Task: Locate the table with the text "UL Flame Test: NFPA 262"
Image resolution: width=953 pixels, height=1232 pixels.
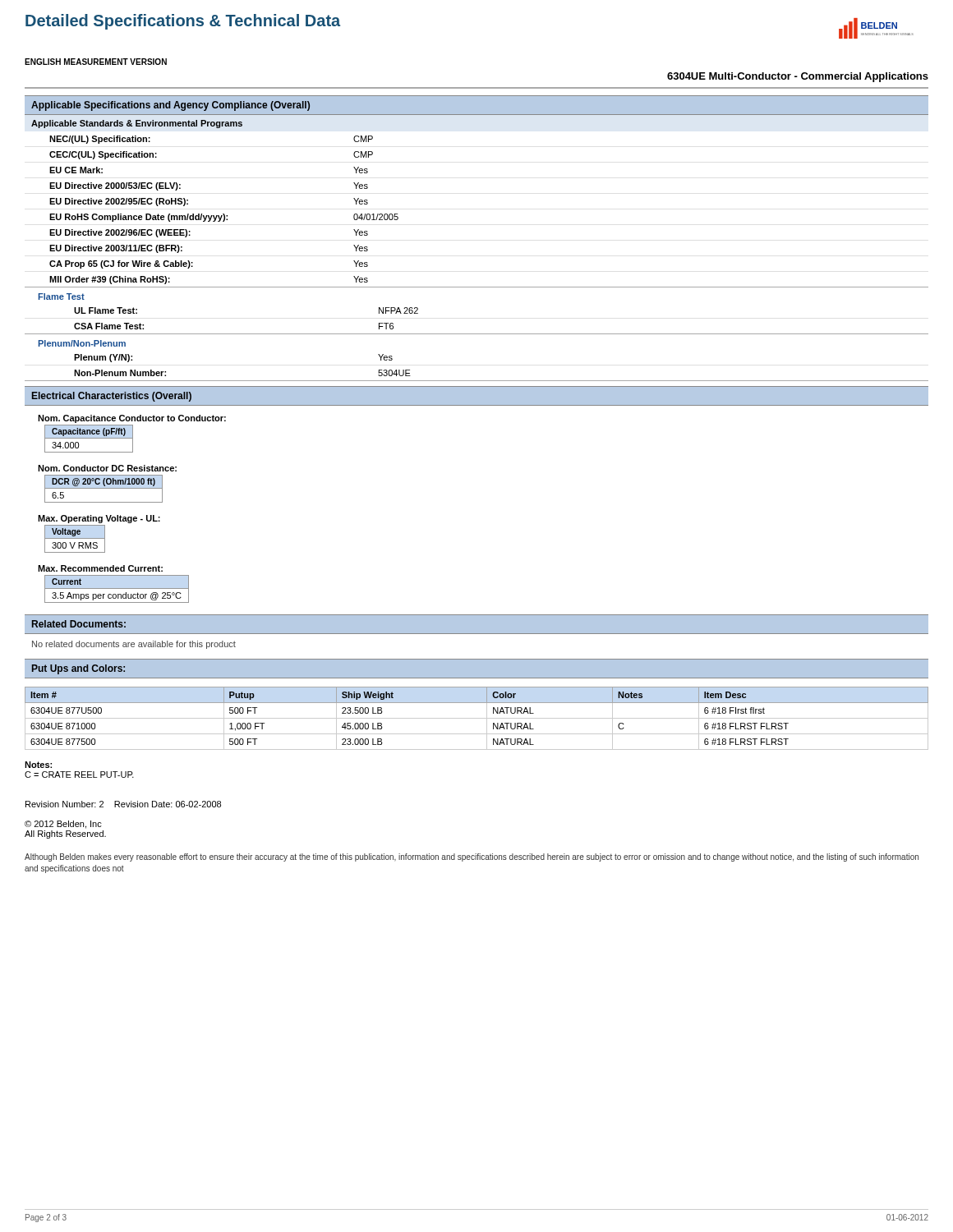Action: pyautogui.click(x=476, y=319)
